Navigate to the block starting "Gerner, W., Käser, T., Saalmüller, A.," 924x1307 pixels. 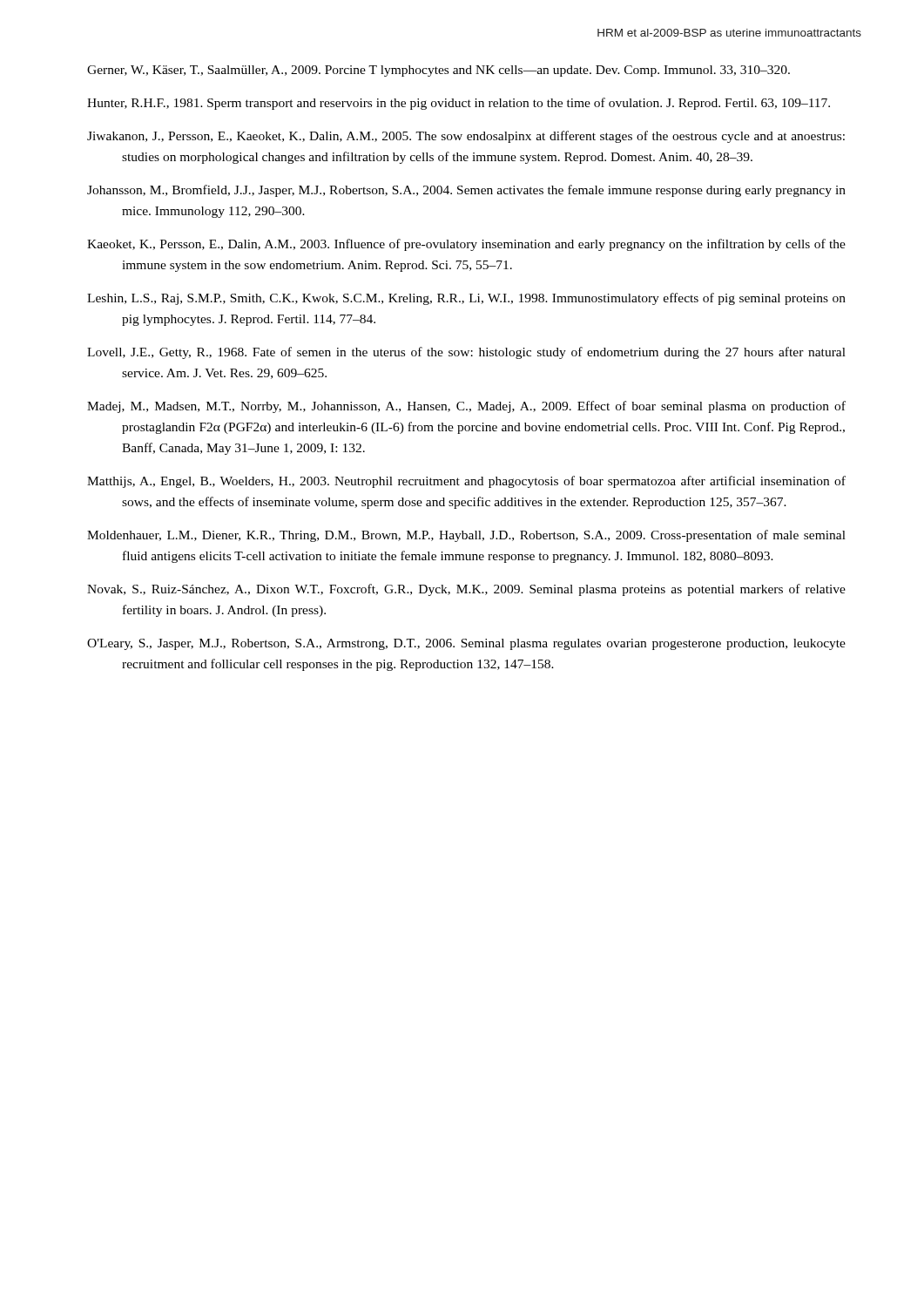click(439, 69)
